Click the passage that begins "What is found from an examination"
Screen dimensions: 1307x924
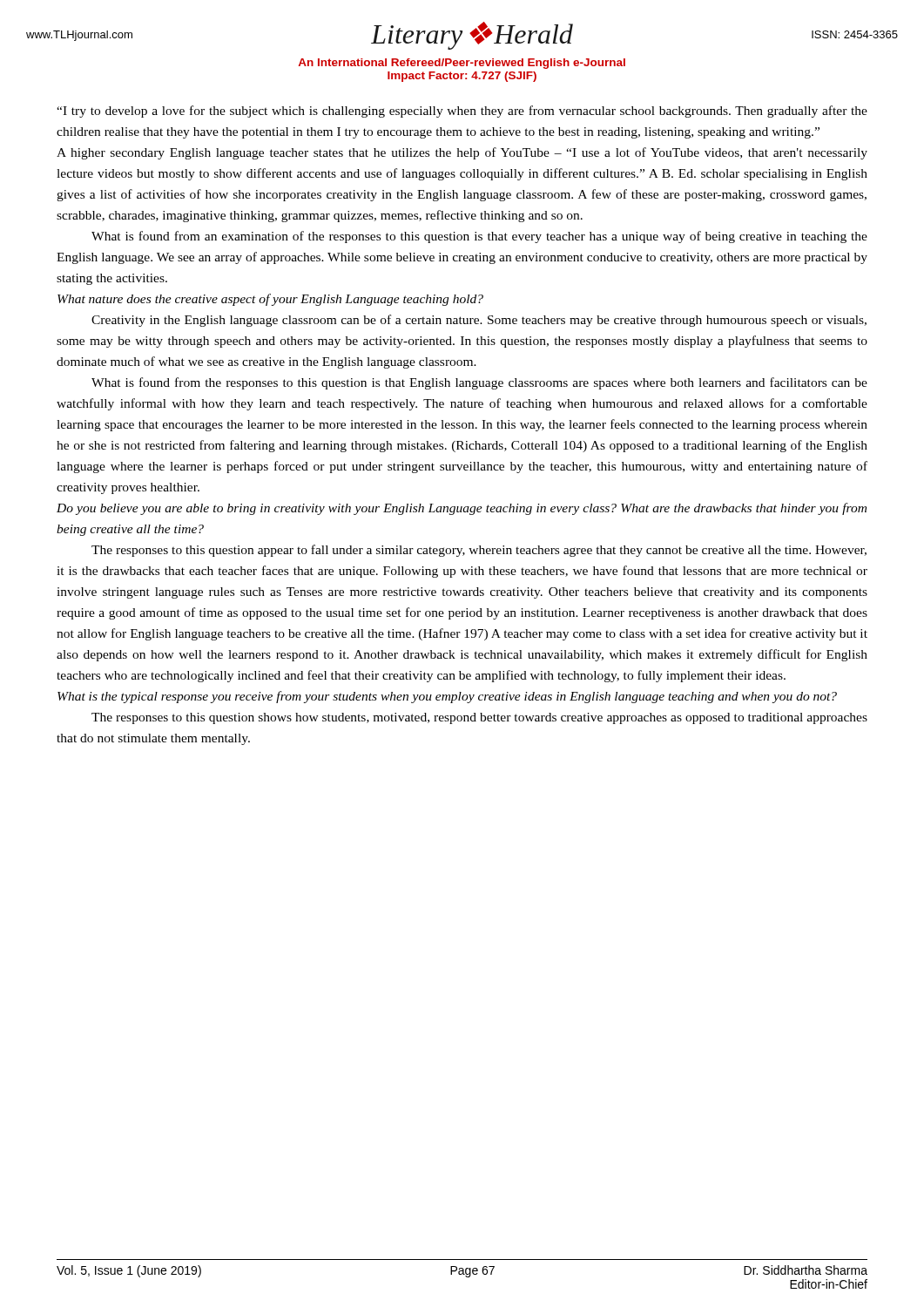pyautogui.click(x=462, y=257)
